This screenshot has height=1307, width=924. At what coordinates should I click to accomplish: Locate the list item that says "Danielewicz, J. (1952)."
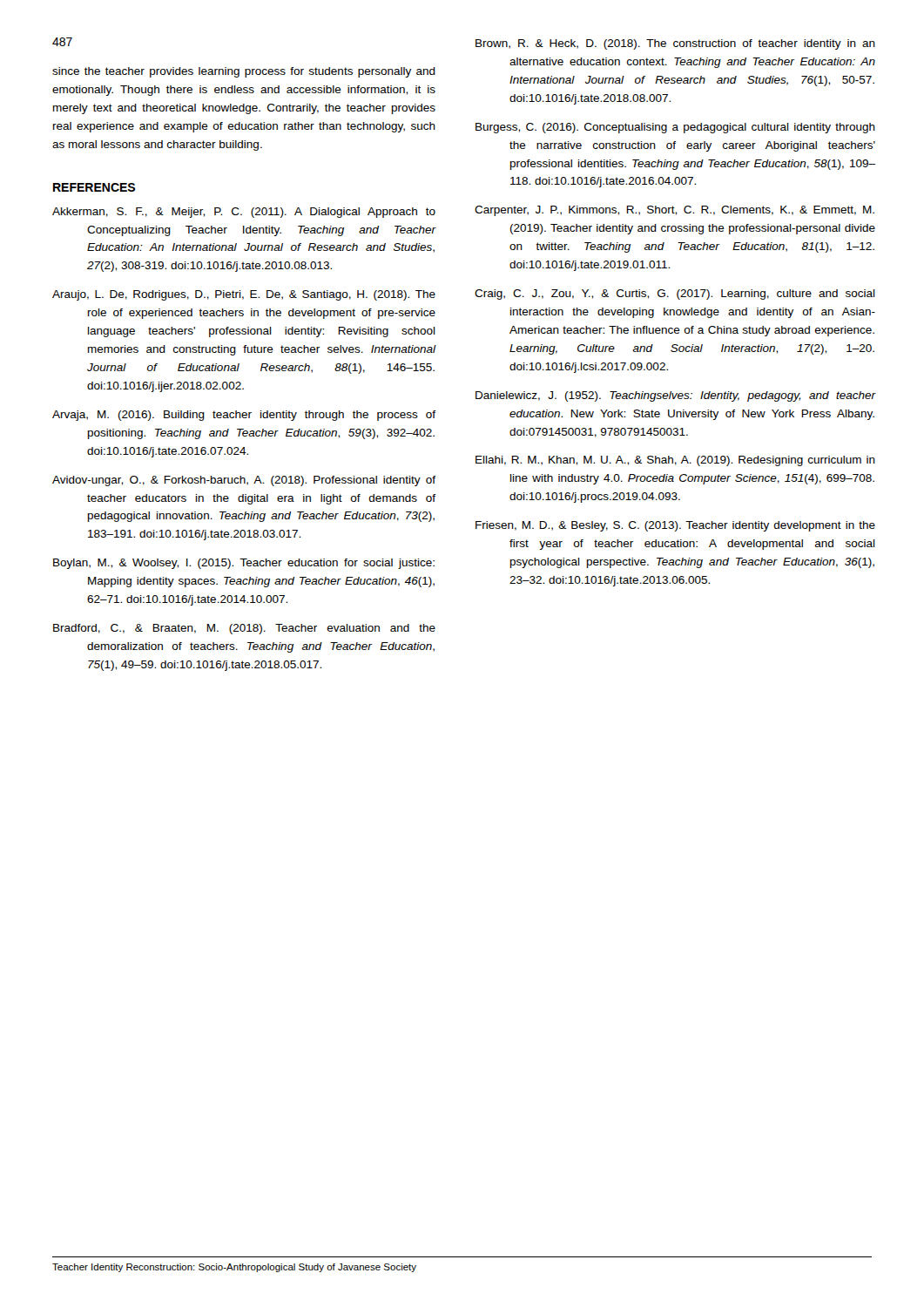click(x=675, y=413)
